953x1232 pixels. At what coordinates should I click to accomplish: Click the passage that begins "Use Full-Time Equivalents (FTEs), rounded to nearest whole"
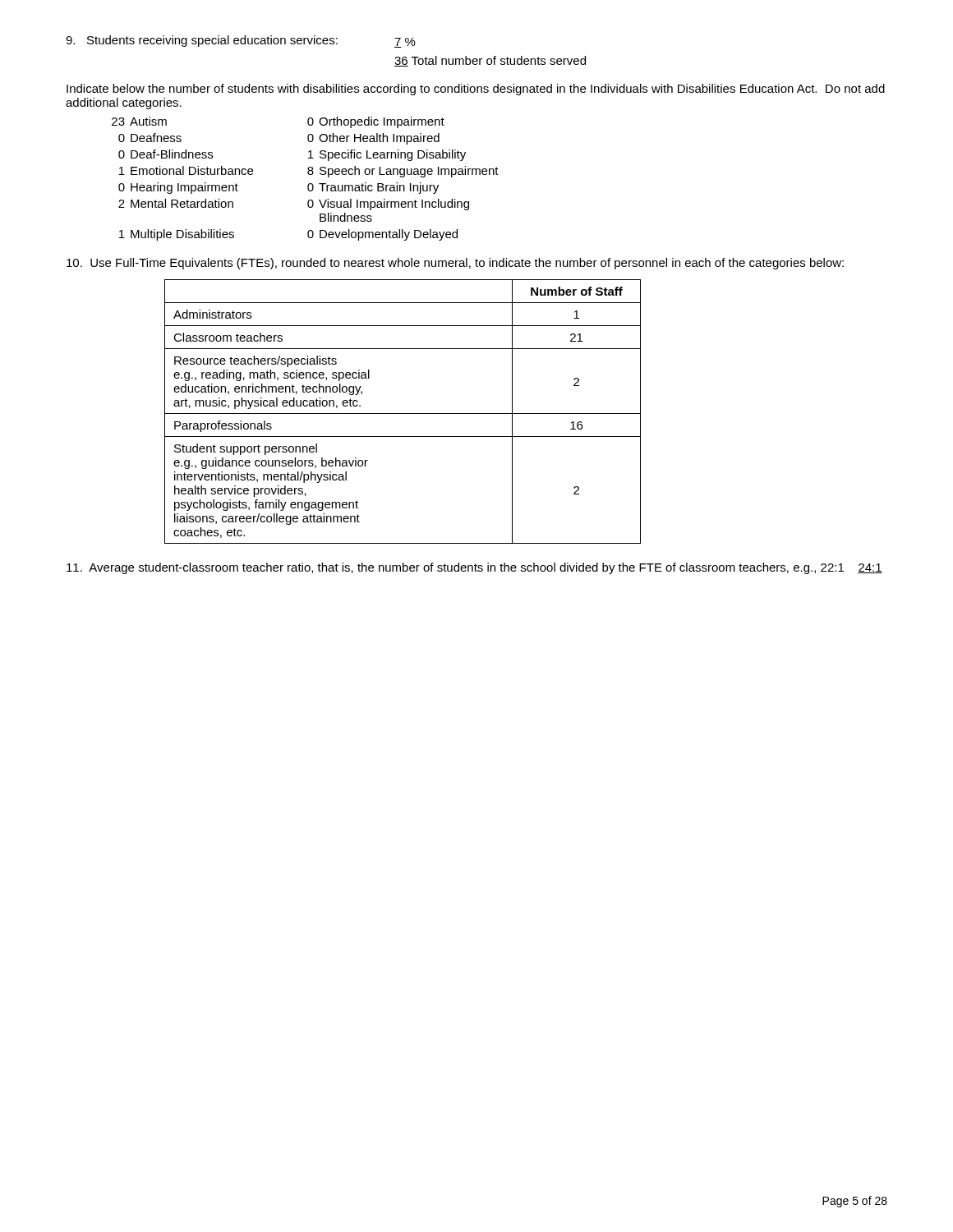coord(455,262)
